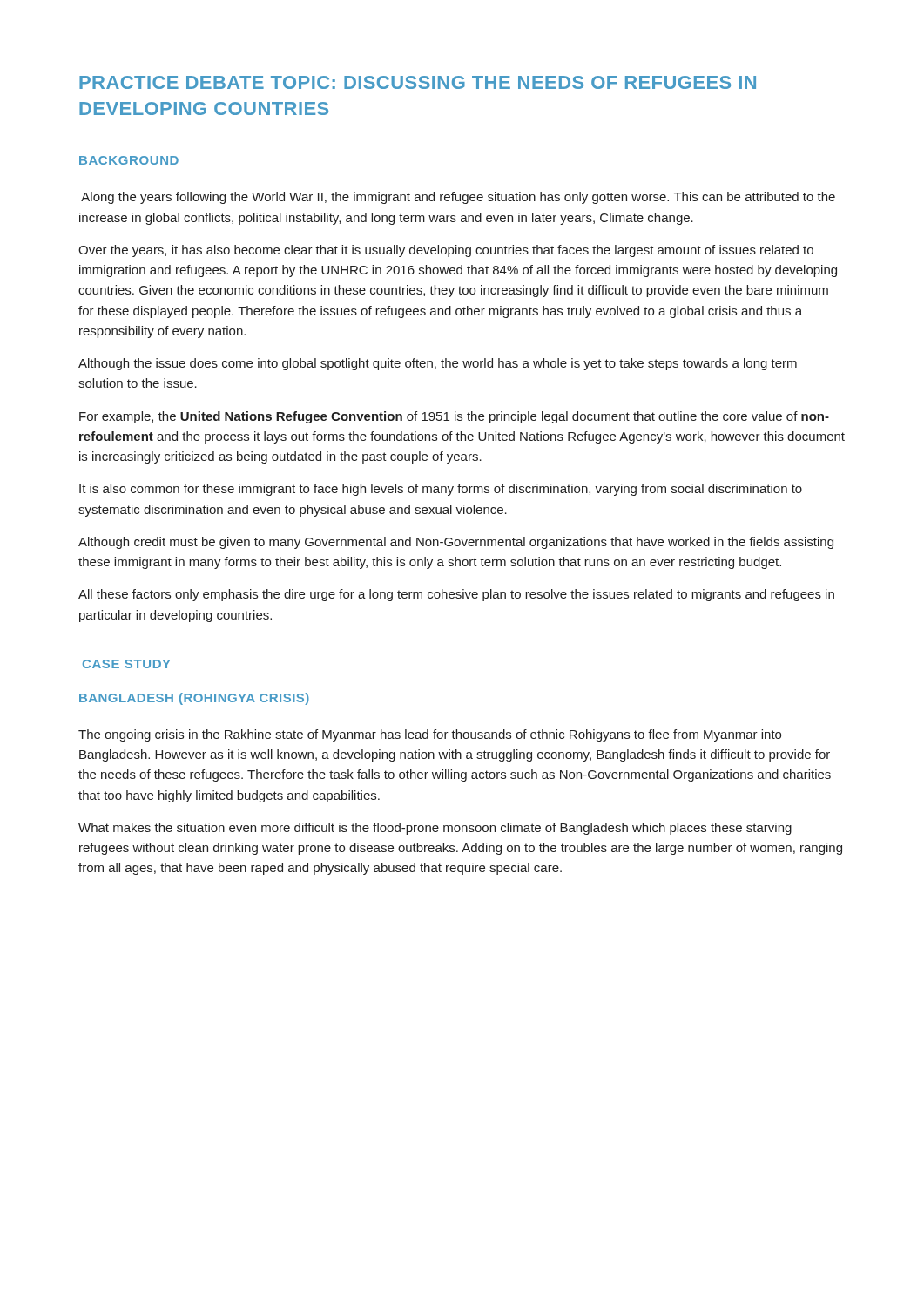
Task: Find the section header that reads "BANGLADESH (ROHINGYA CRISIS)"
Action: tap(194, 699)
